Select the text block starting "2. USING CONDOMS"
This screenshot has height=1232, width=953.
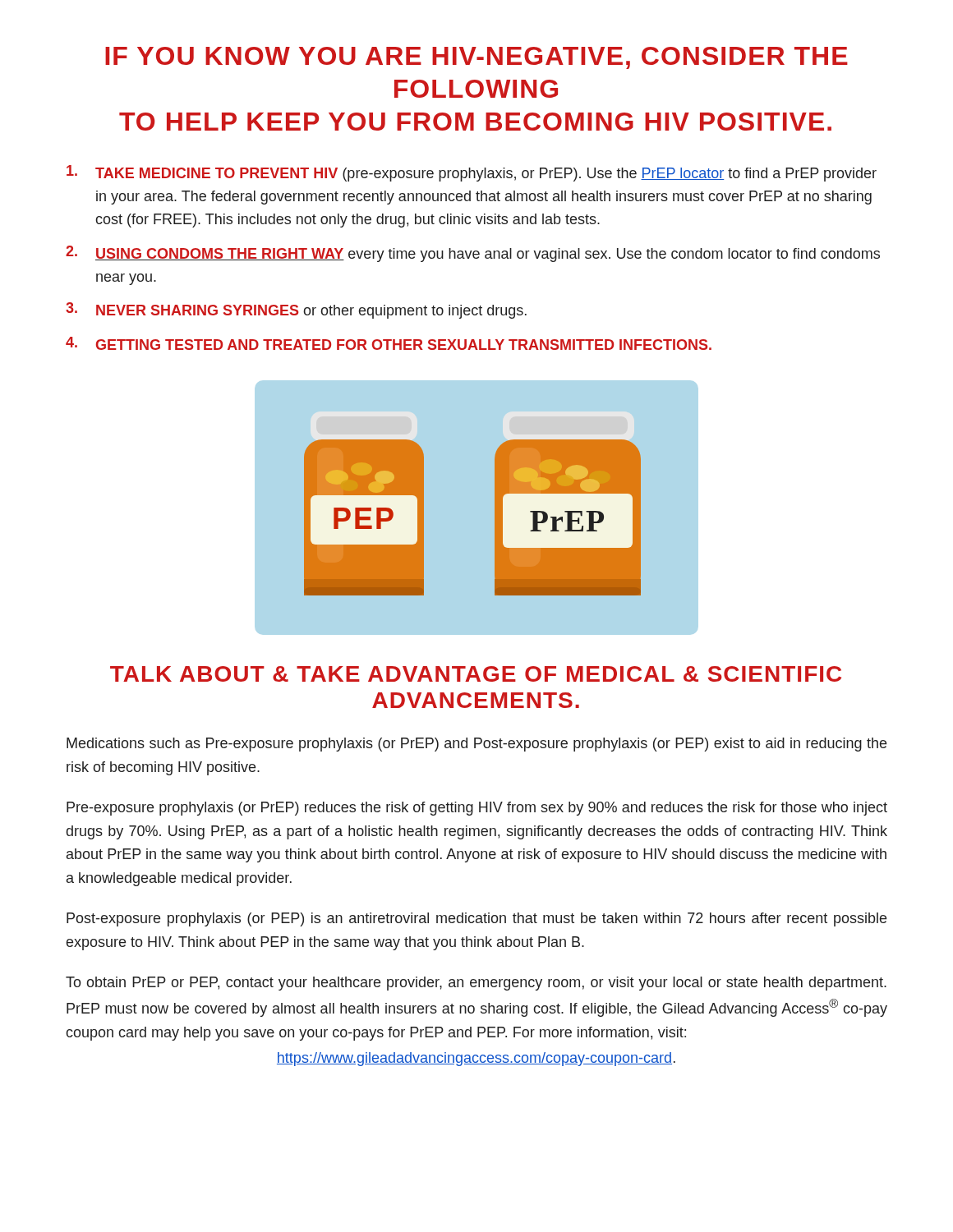476,266
